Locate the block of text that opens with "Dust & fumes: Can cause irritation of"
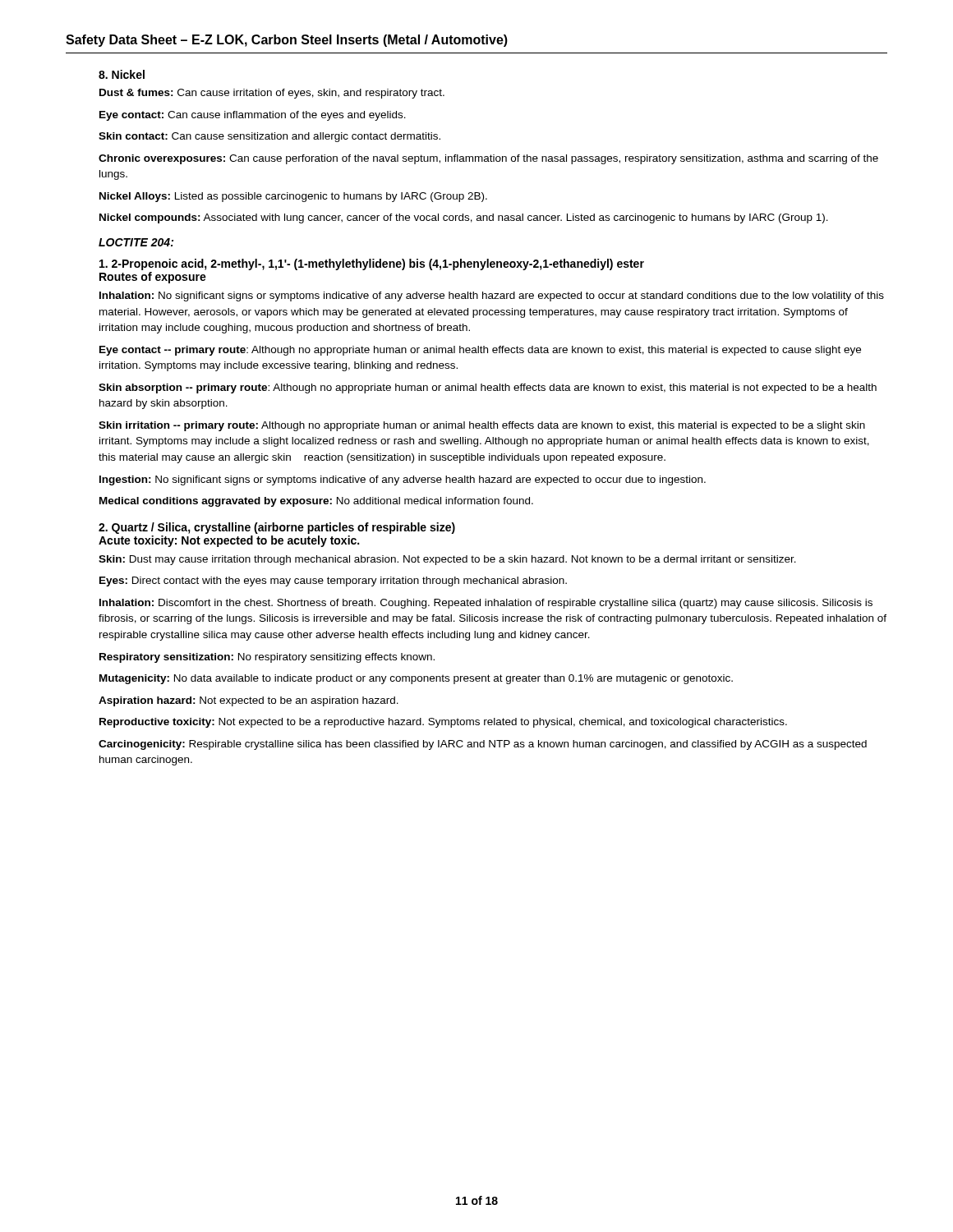Viewport: 953px width, 1232px height. click(272, 92)
